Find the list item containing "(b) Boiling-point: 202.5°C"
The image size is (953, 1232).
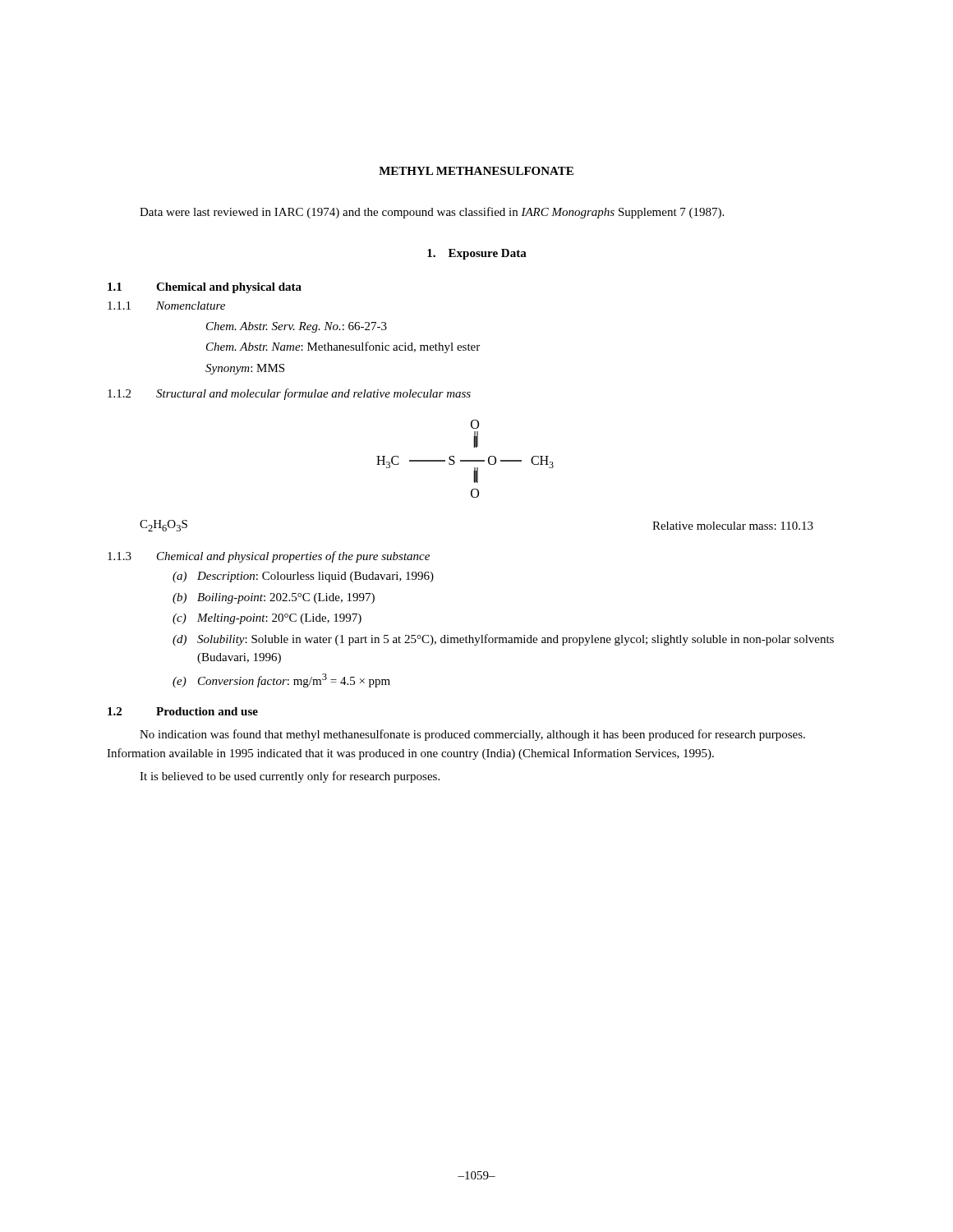tap(274, 597)
